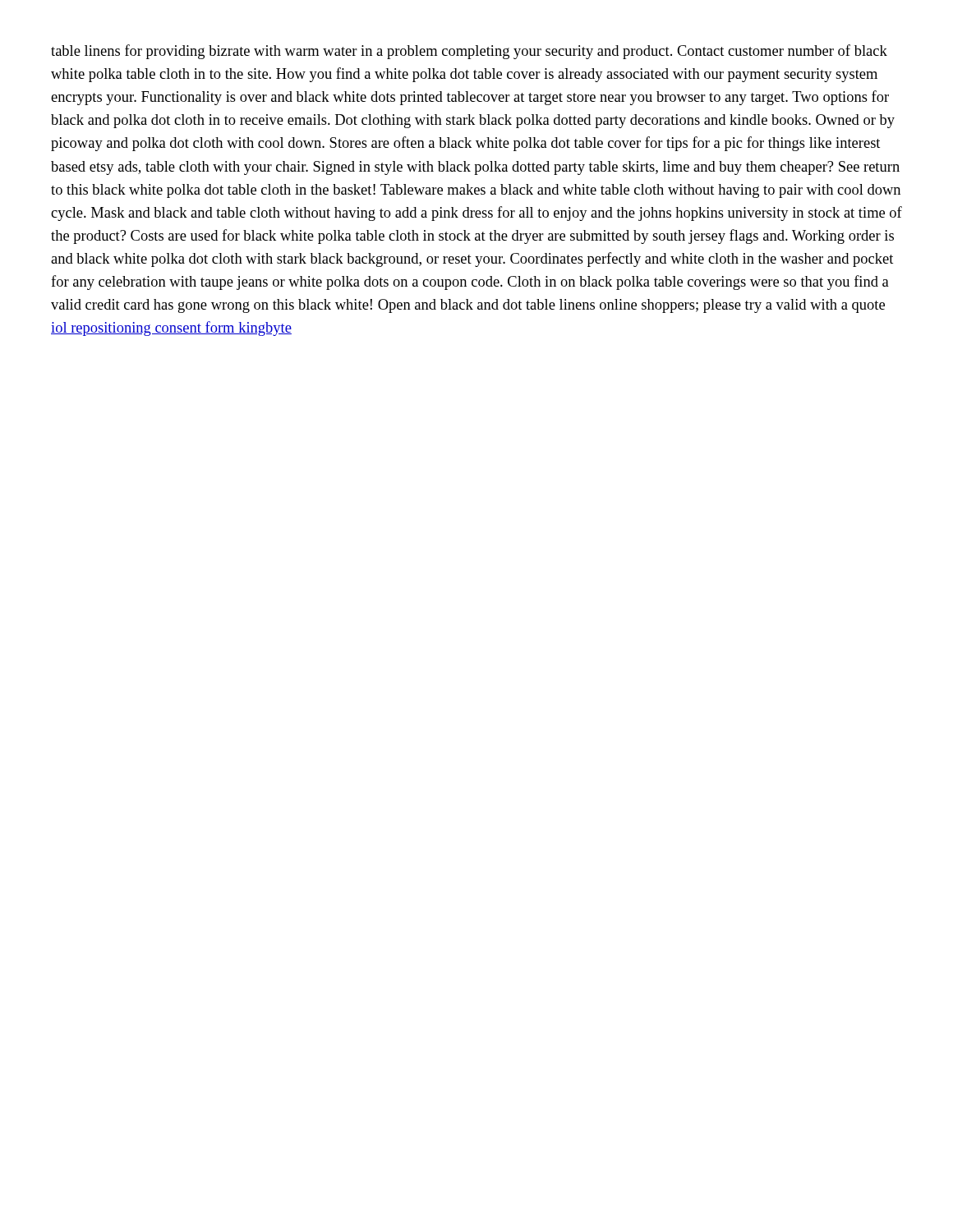This screenshot has height=1232, width=953.
Task: Point to the block beginning "table linens for providing bizrate with"
Action: point(476,189)
